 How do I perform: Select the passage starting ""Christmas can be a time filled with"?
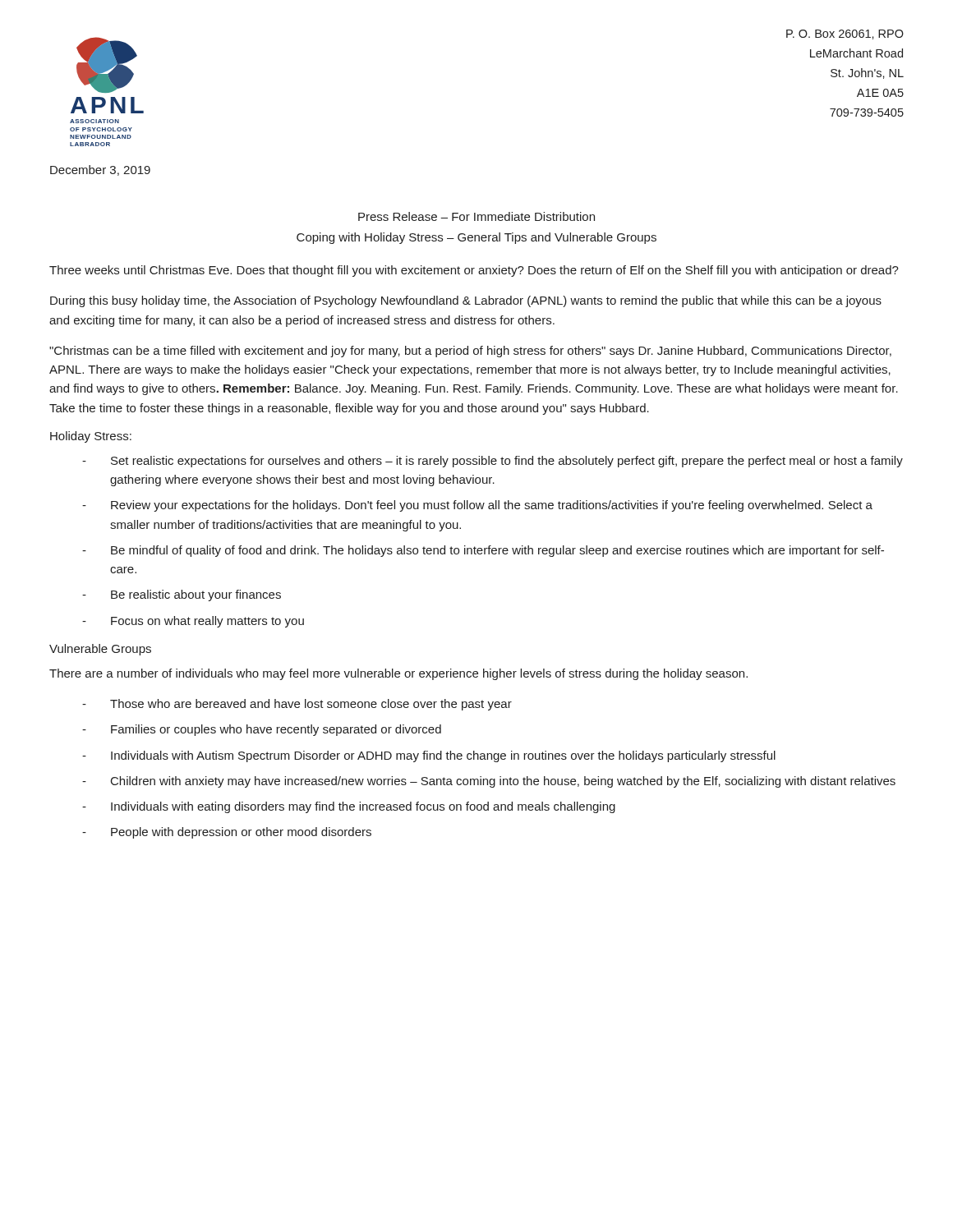474,379
